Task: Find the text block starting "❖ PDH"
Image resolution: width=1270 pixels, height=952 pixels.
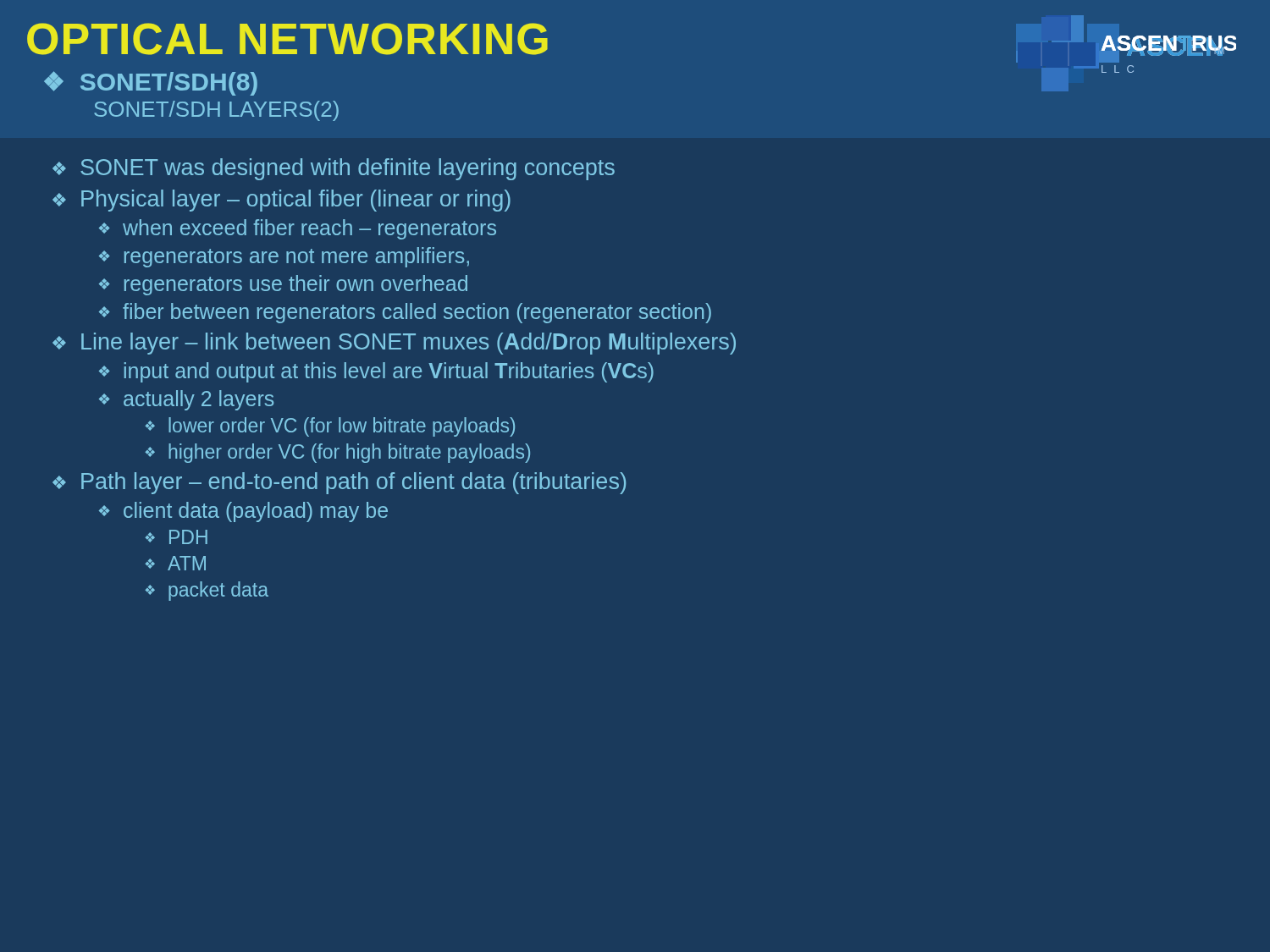Action: tap(176, 538)
